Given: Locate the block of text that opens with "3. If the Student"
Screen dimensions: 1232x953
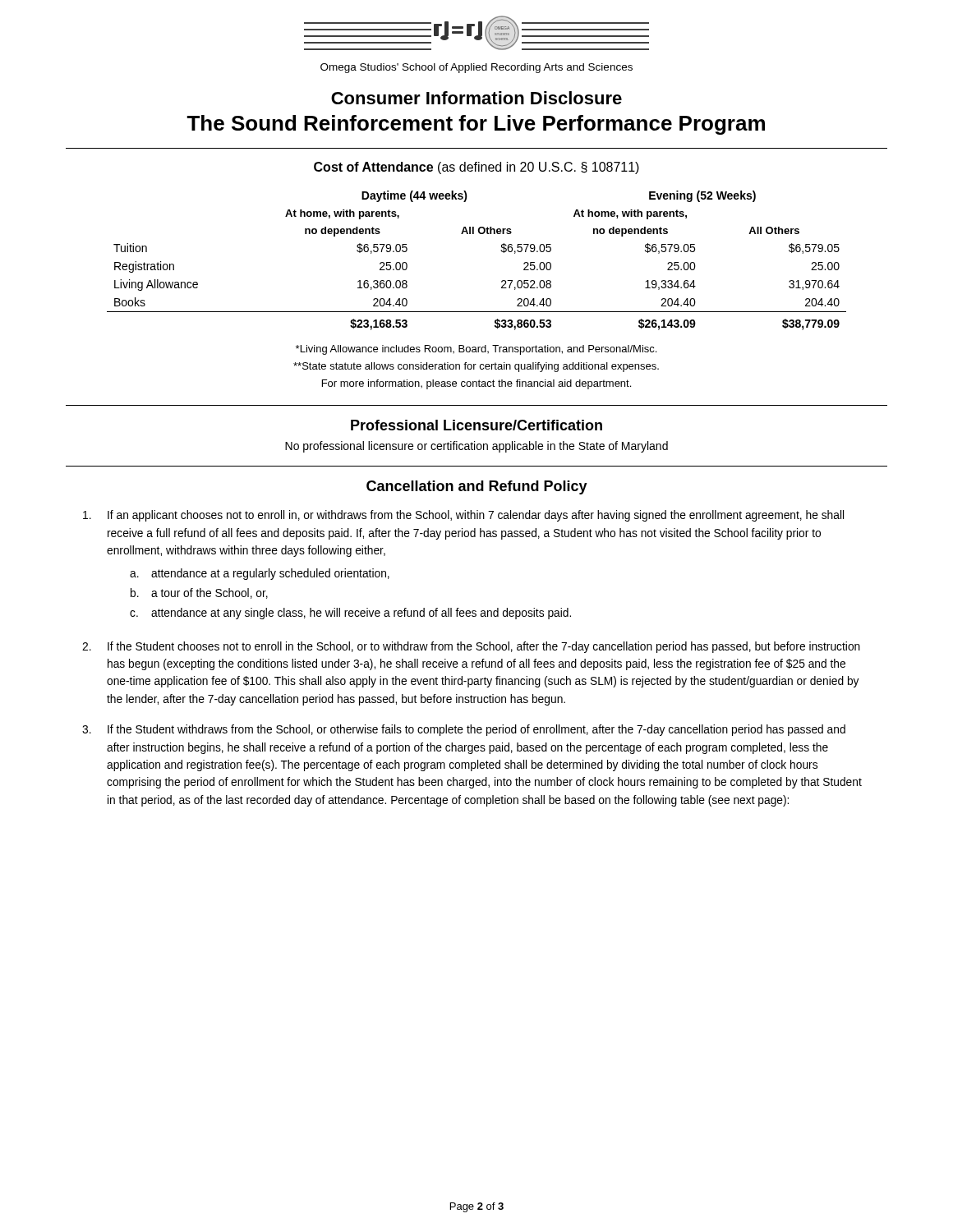Looking at the screenshot, I should pos(476,765).
